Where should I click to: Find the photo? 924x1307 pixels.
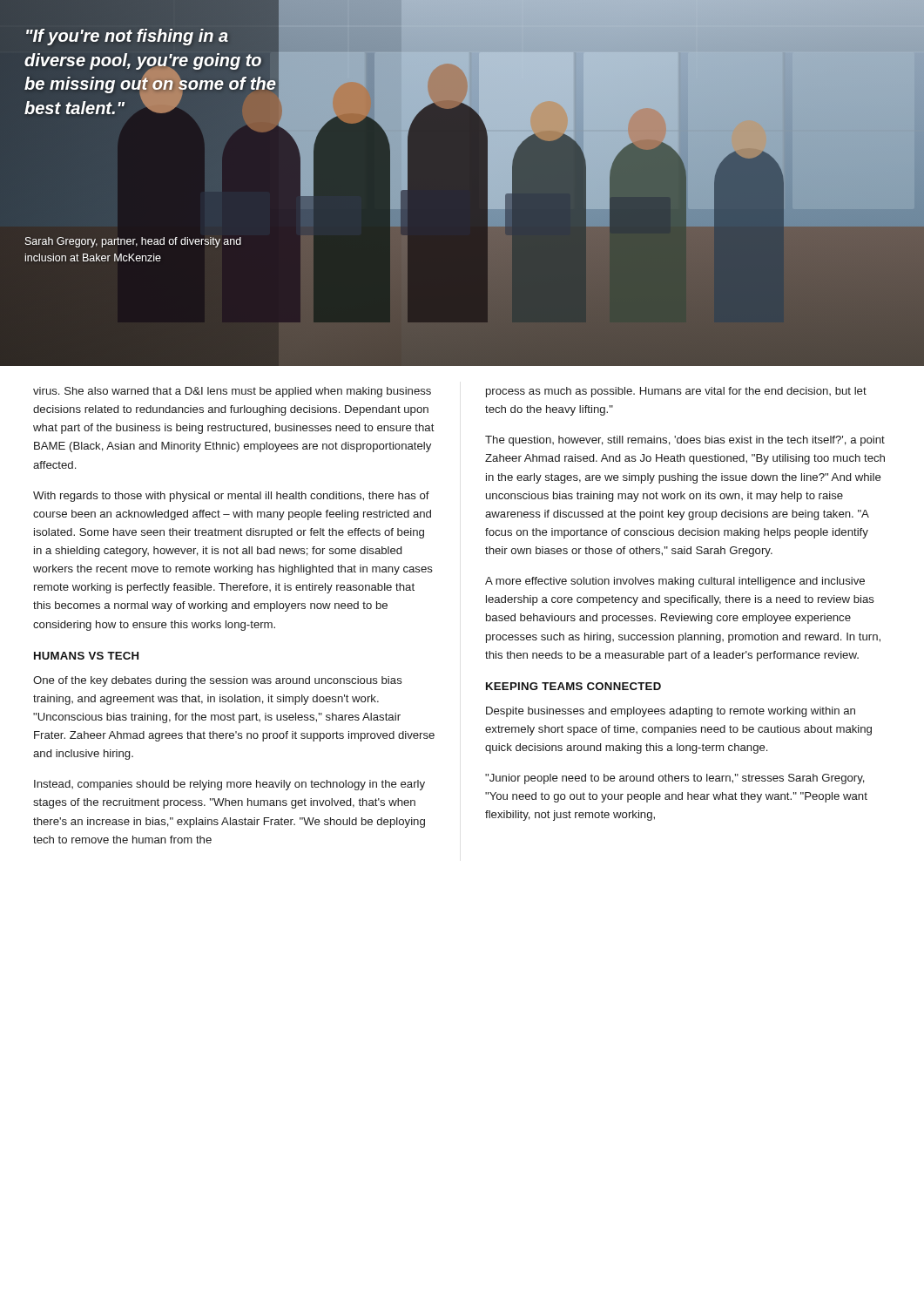point(462,183)
